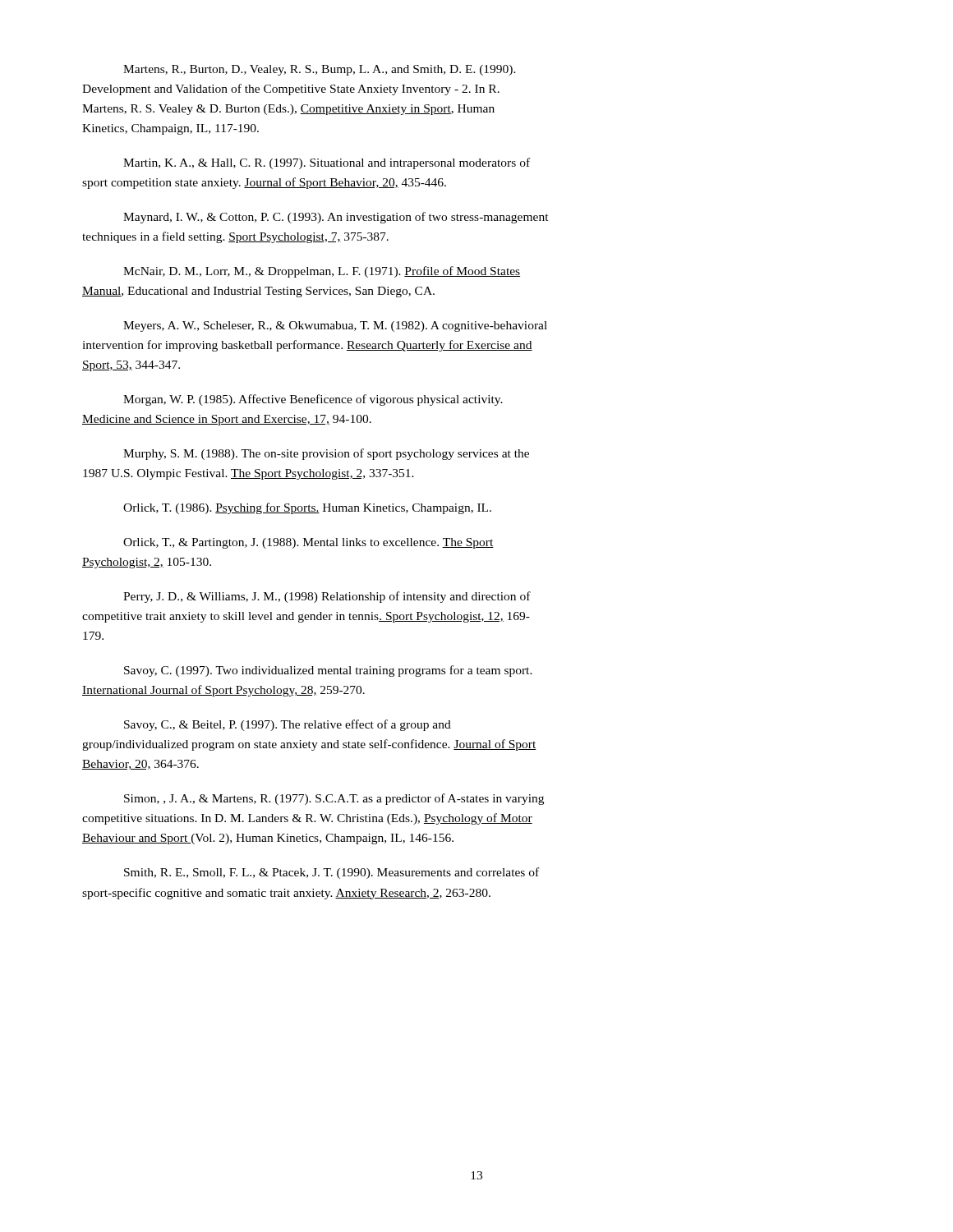Point to the block beginning "Simon, , J. A., & Martens, R. (1977)."
Viewport: 953px width, 1232px height.
click(x=476, y=818)
